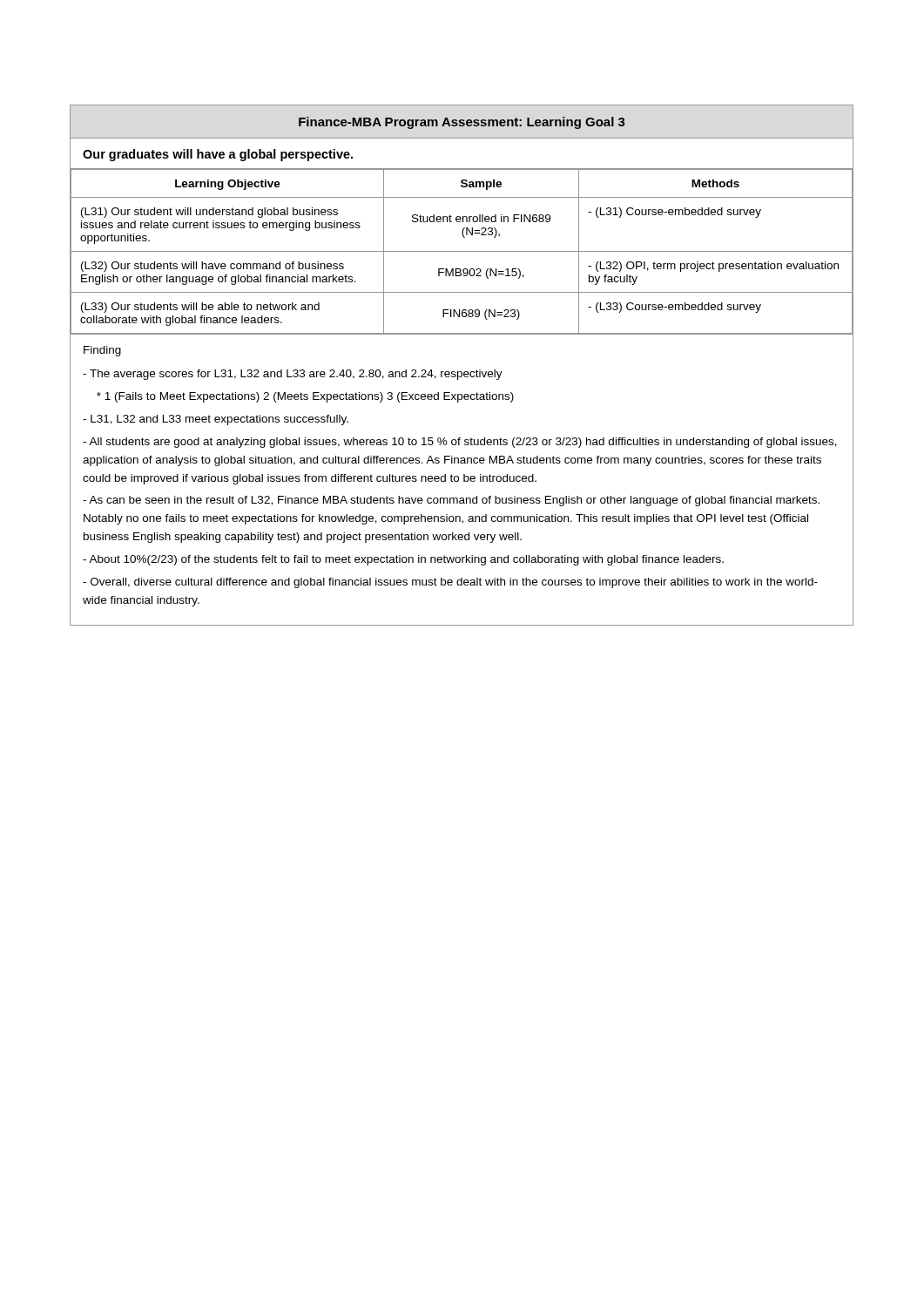Where does it say "Our graduates will have a global perspective."?
Viewport: 924px width, 1307px height.
[218, 154]
